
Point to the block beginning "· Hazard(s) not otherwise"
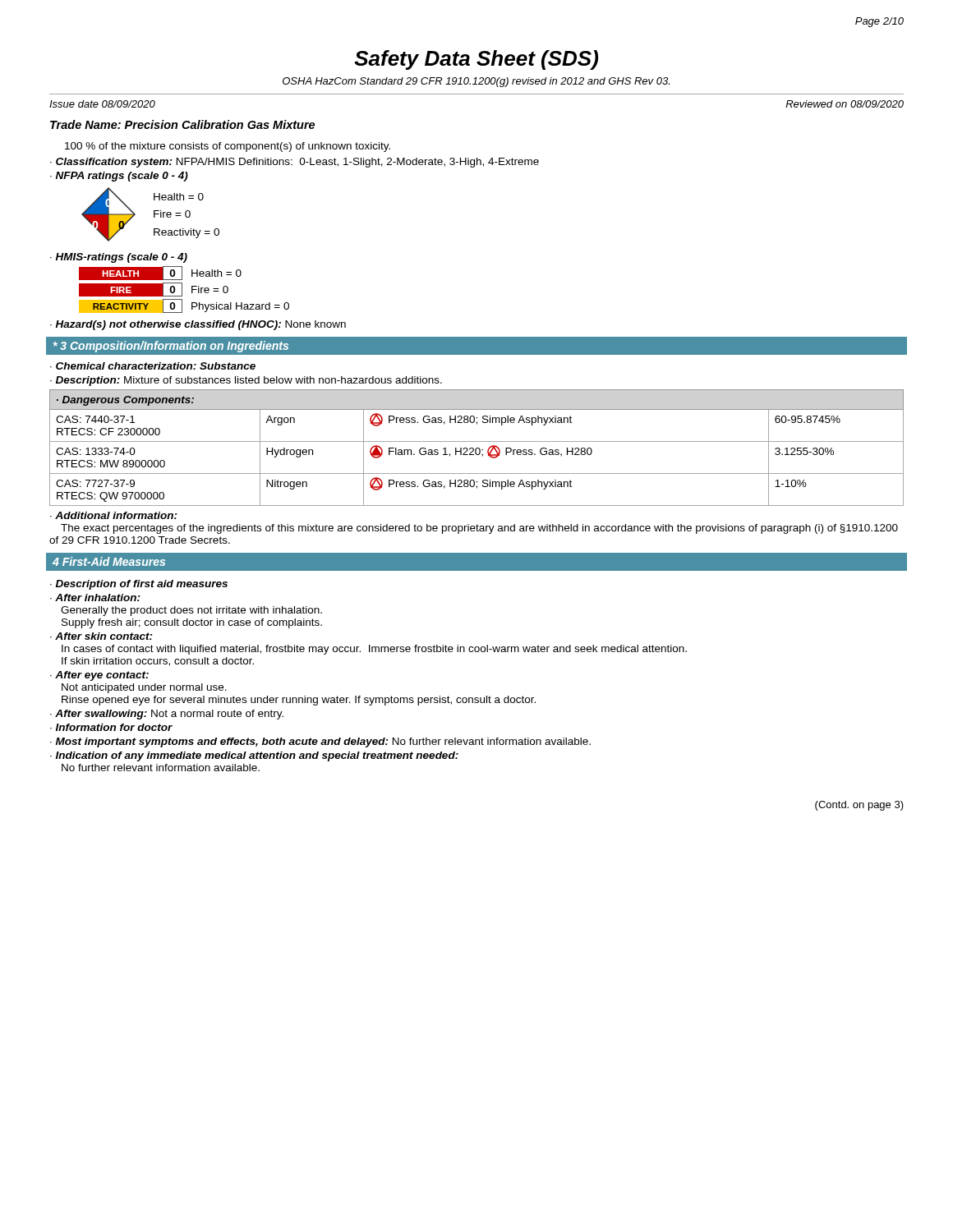tap(198, 324)
